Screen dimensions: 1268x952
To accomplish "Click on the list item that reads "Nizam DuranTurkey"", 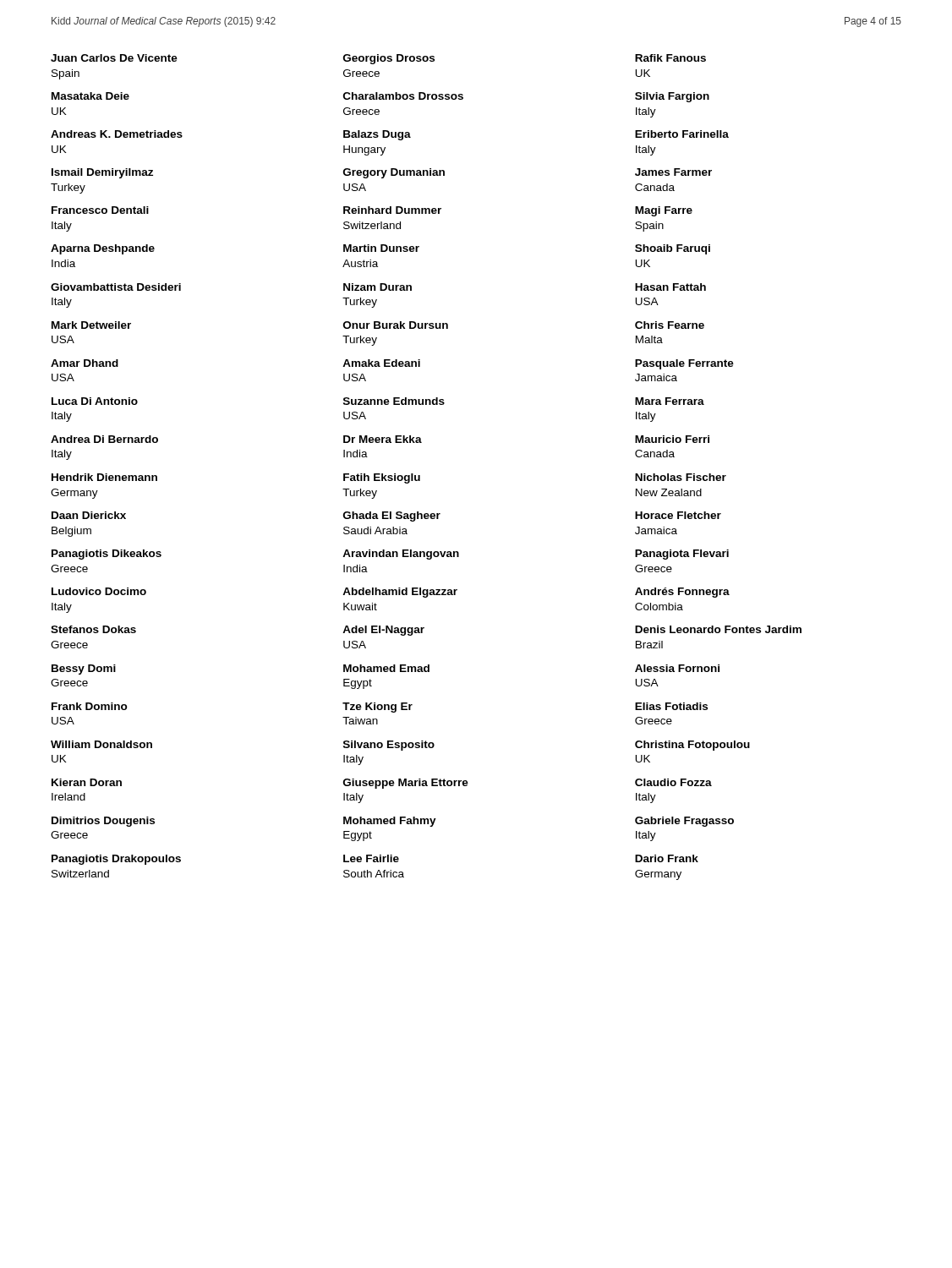I will pyautogui.click(x=378, y=287).
